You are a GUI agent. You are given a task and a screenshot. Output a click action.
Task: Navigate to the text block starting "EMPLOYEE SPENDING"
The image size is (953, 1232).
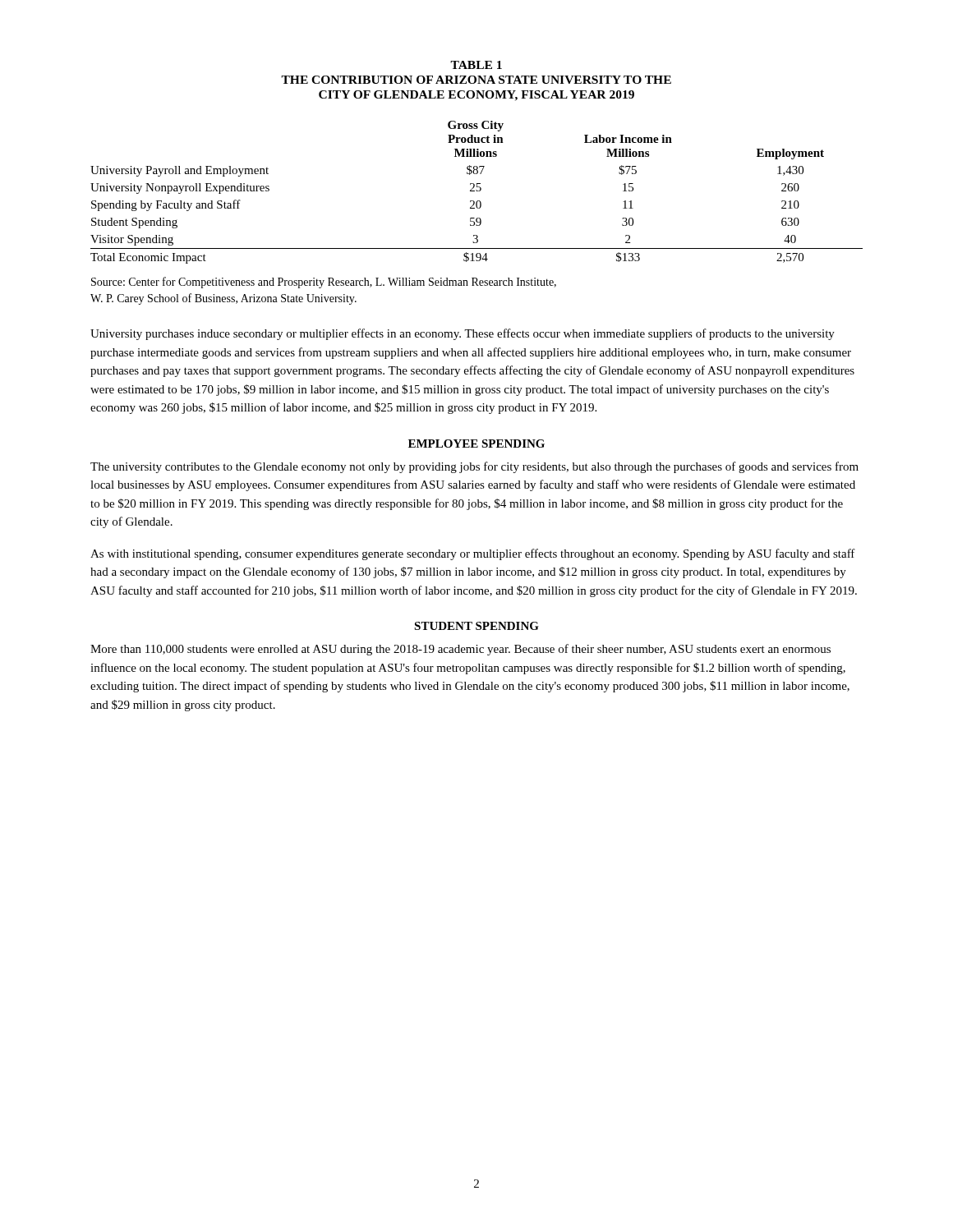click(476, 443)
